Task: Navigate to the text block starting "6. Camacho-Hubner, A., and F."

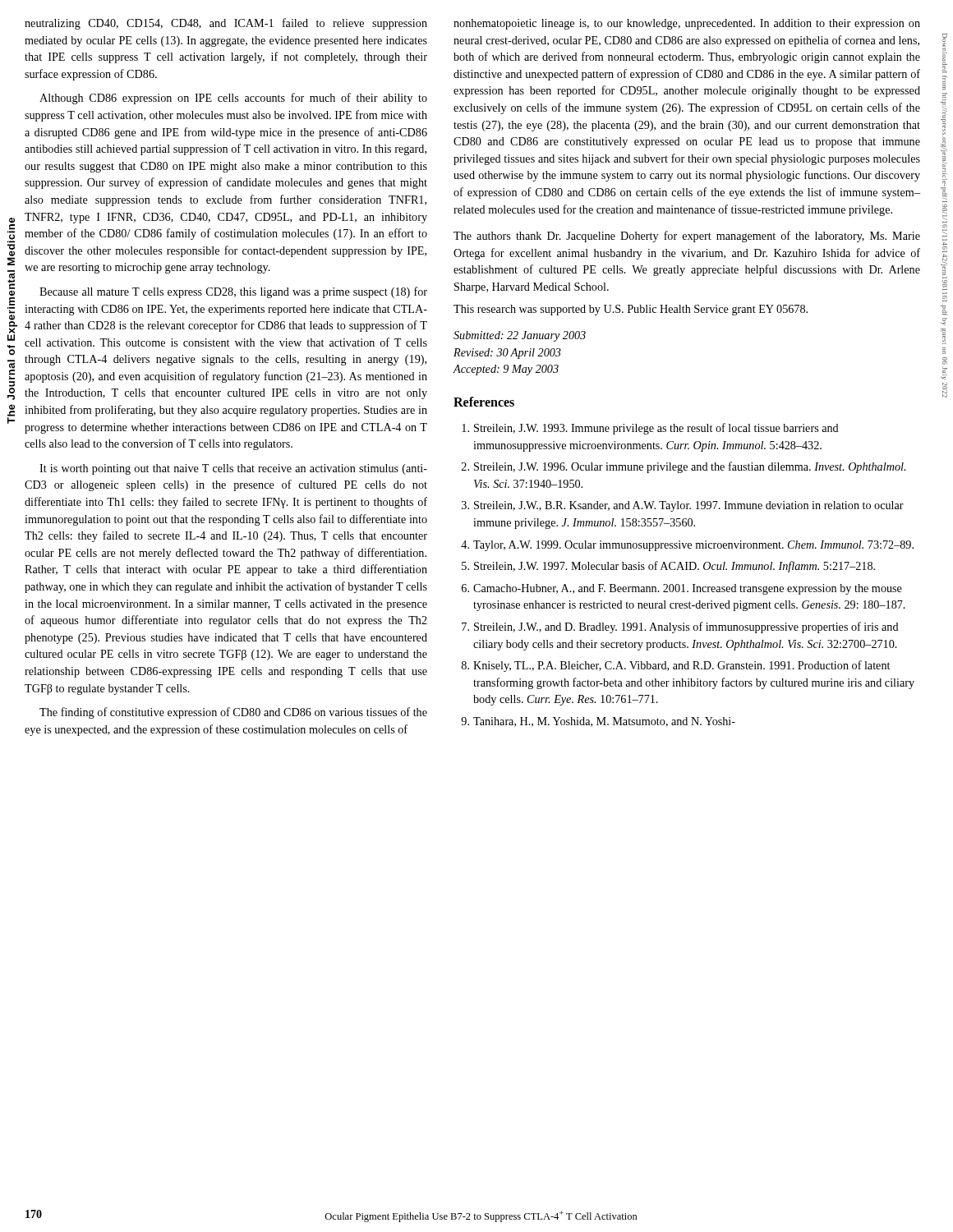Action: pyautogui.click(x=687, y=597)
